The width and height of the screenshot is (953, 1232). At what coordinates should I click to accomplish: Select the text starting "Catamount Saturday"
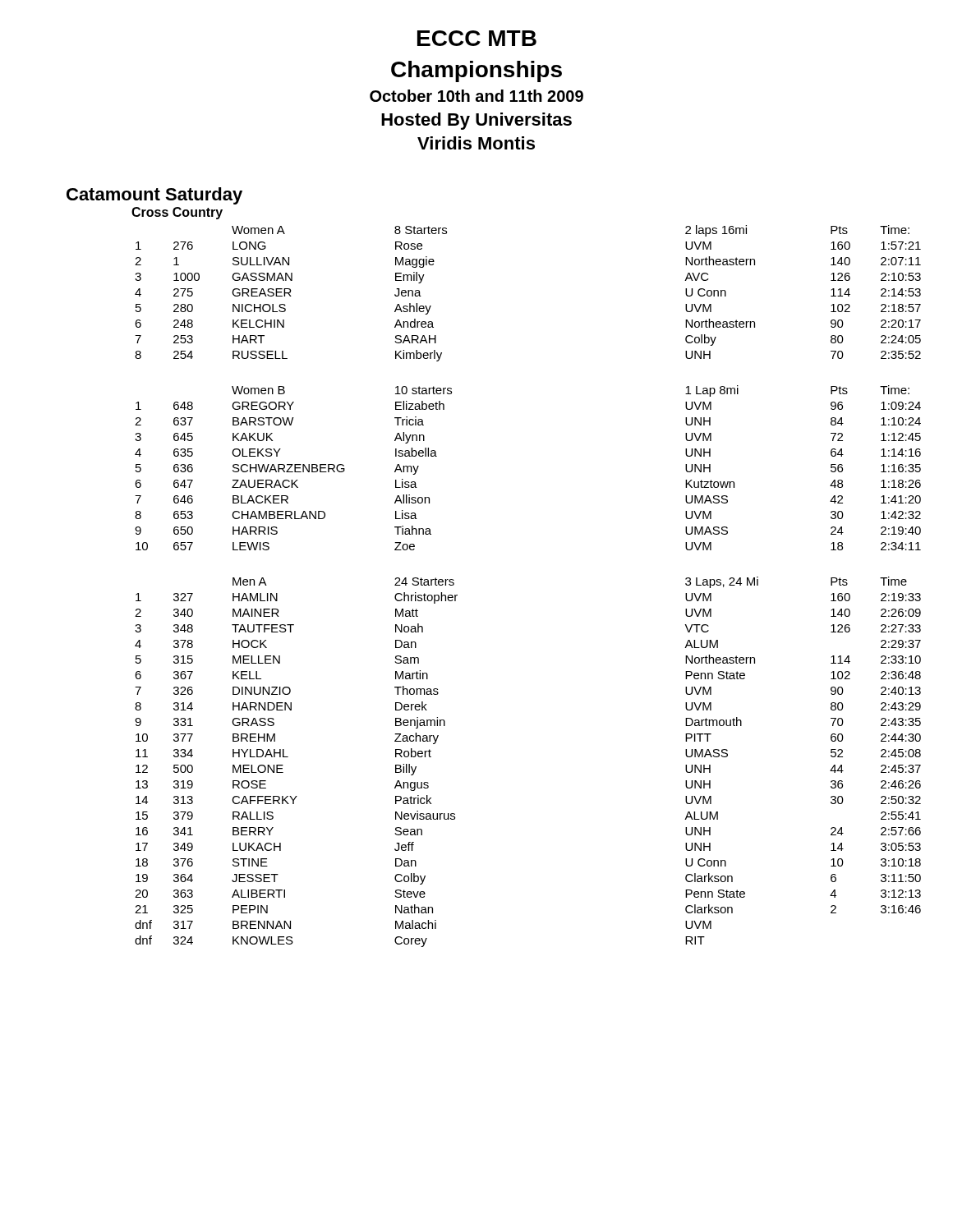(x=154, y=194)
